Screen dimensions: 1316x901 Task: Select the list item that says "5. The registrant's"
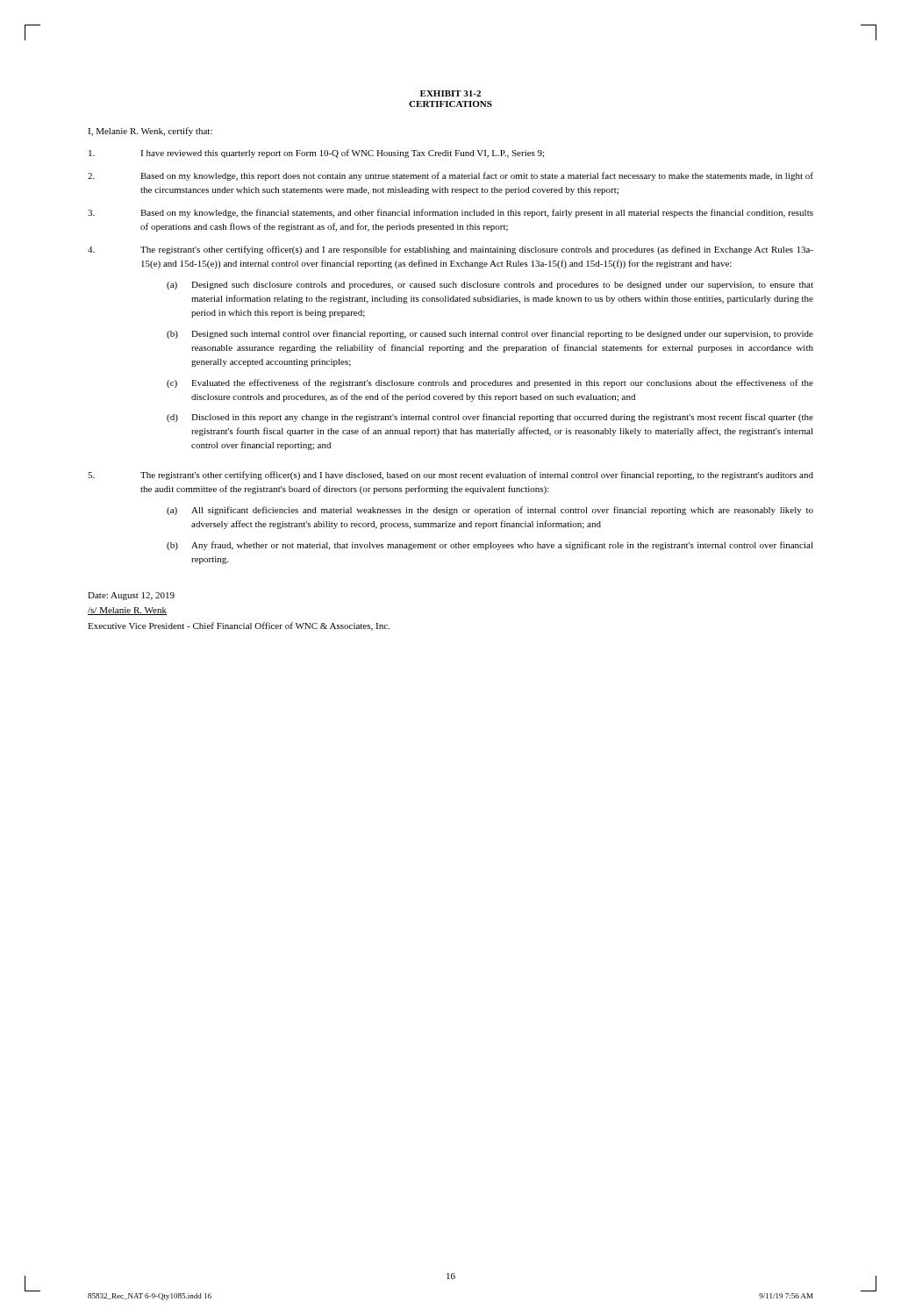(x=450, y=521)
